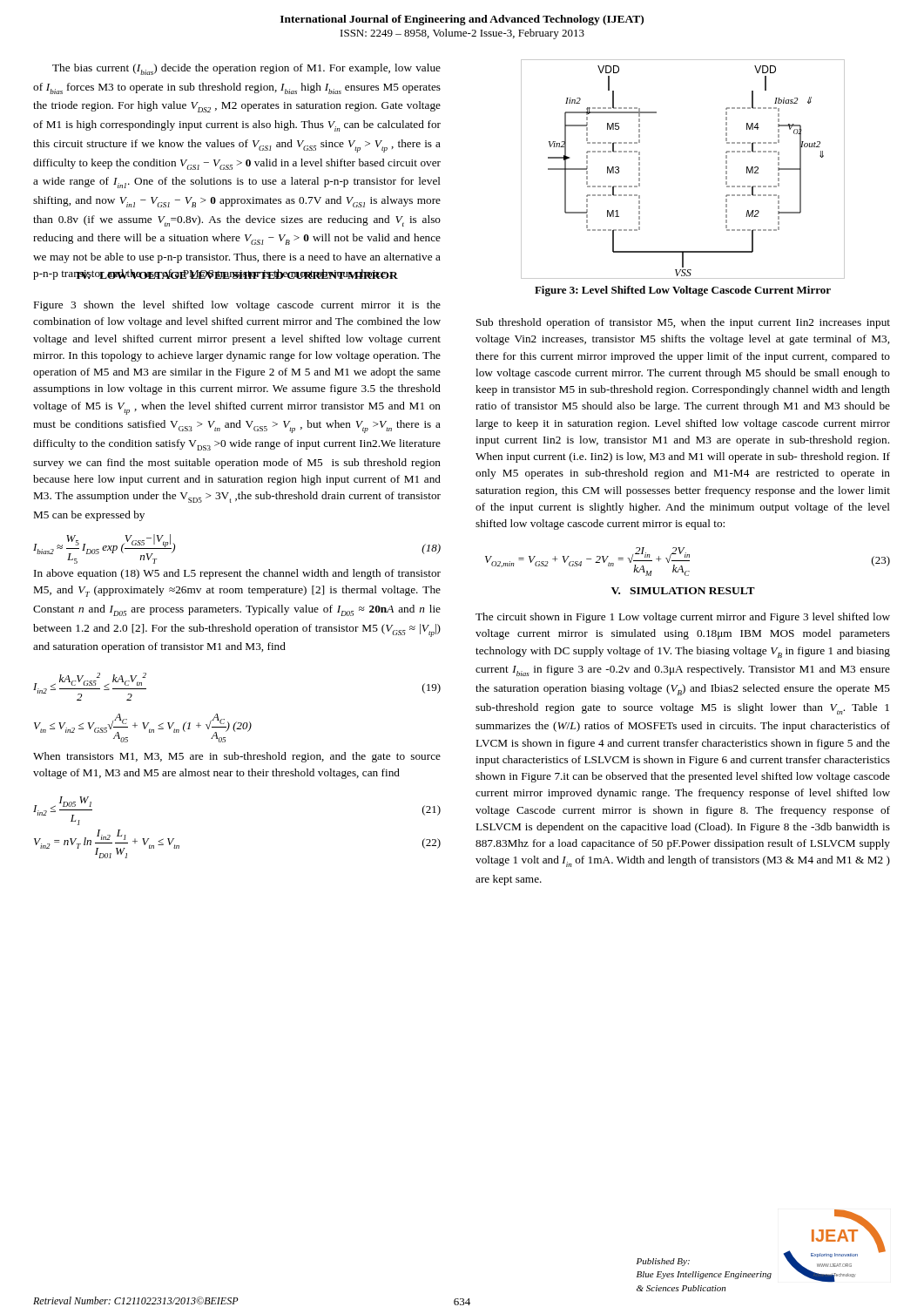
Task: Navigate to the text starting "The bias current (Ibias) decide the"
Action: (x=237, y=171)
